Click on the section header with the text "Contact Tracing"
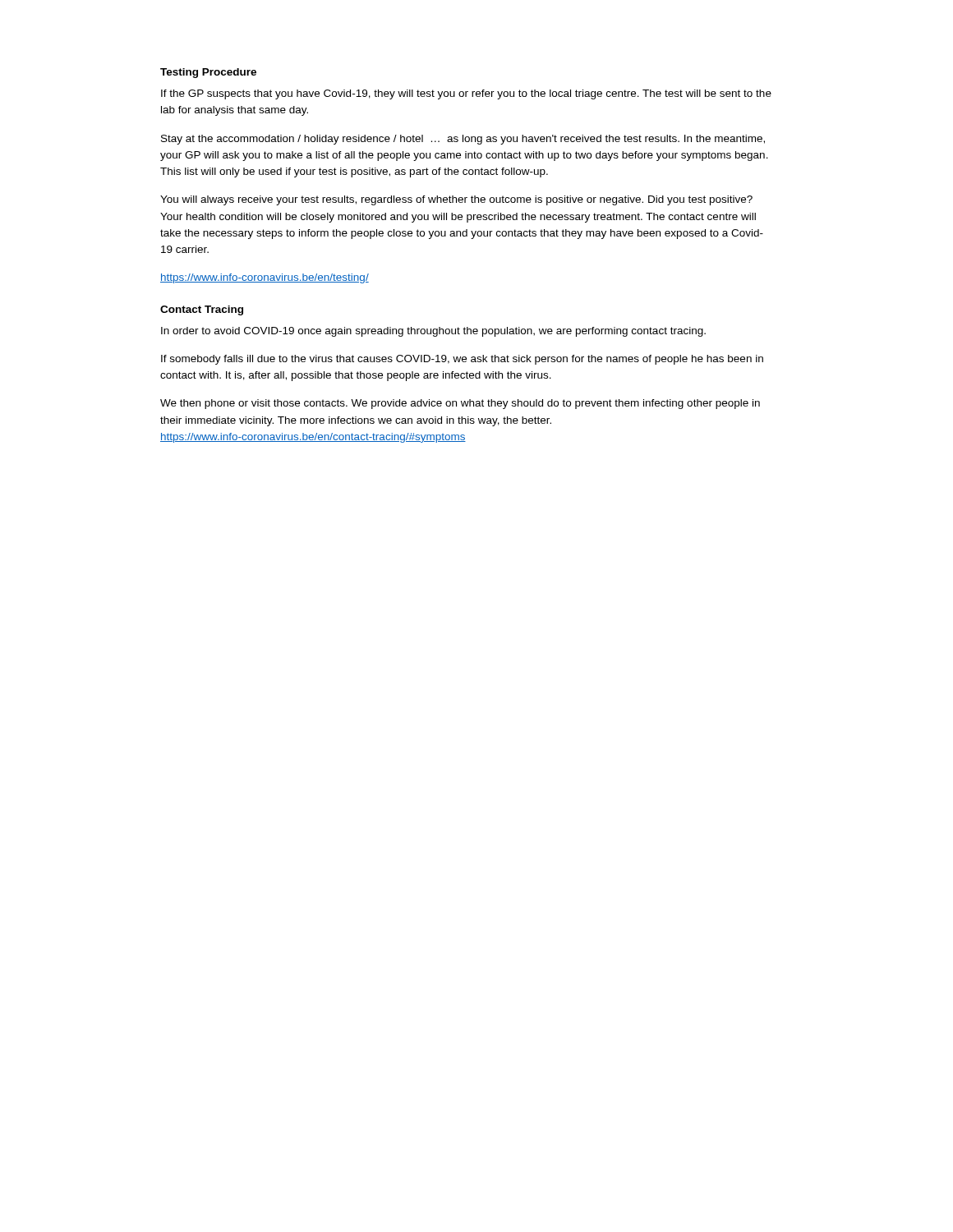The width and height of the screenshot is (953, 1232). (202, 309)
